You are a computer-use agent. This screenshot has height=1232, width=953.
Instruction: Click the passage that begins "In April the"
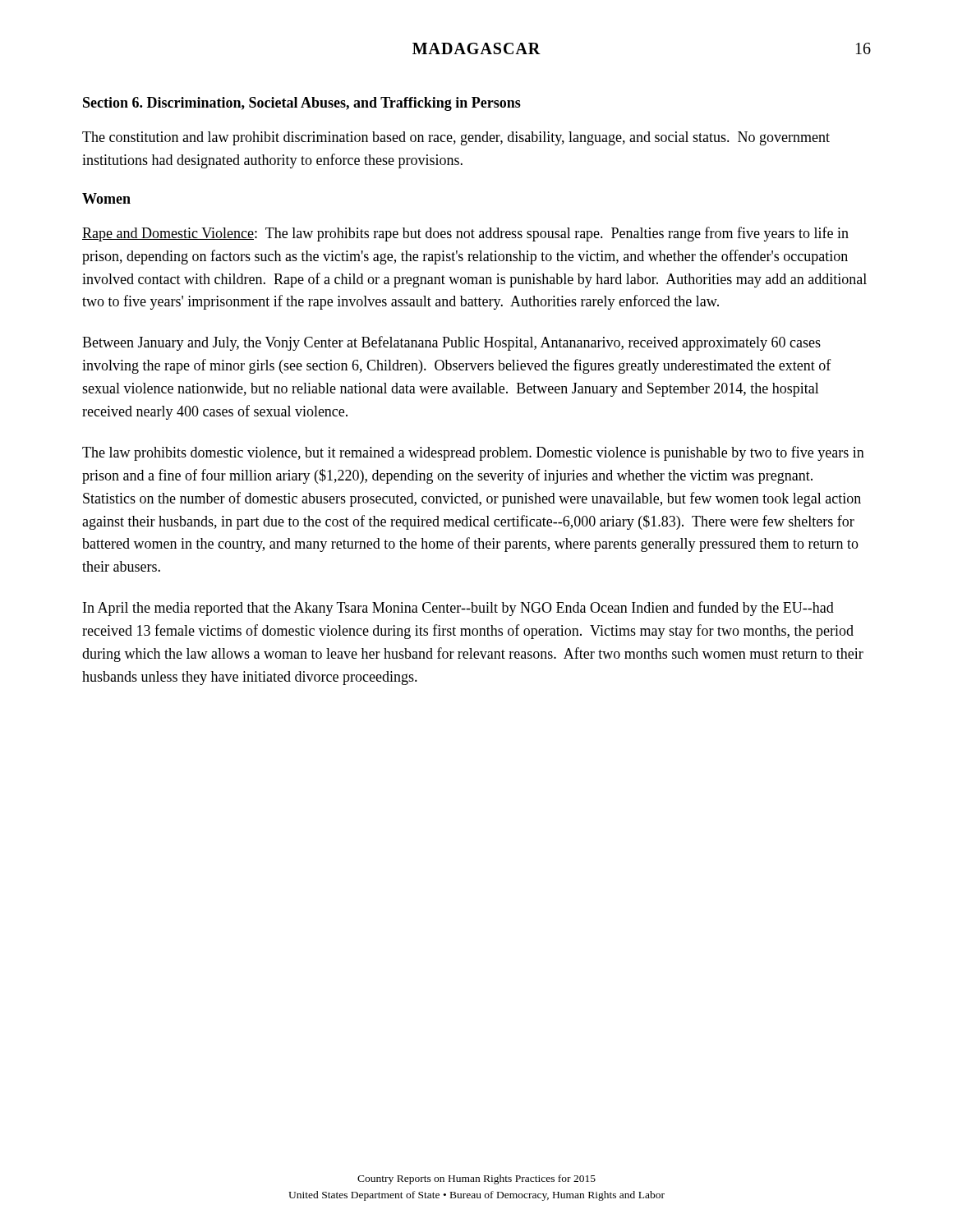click(x=473, y=642)
